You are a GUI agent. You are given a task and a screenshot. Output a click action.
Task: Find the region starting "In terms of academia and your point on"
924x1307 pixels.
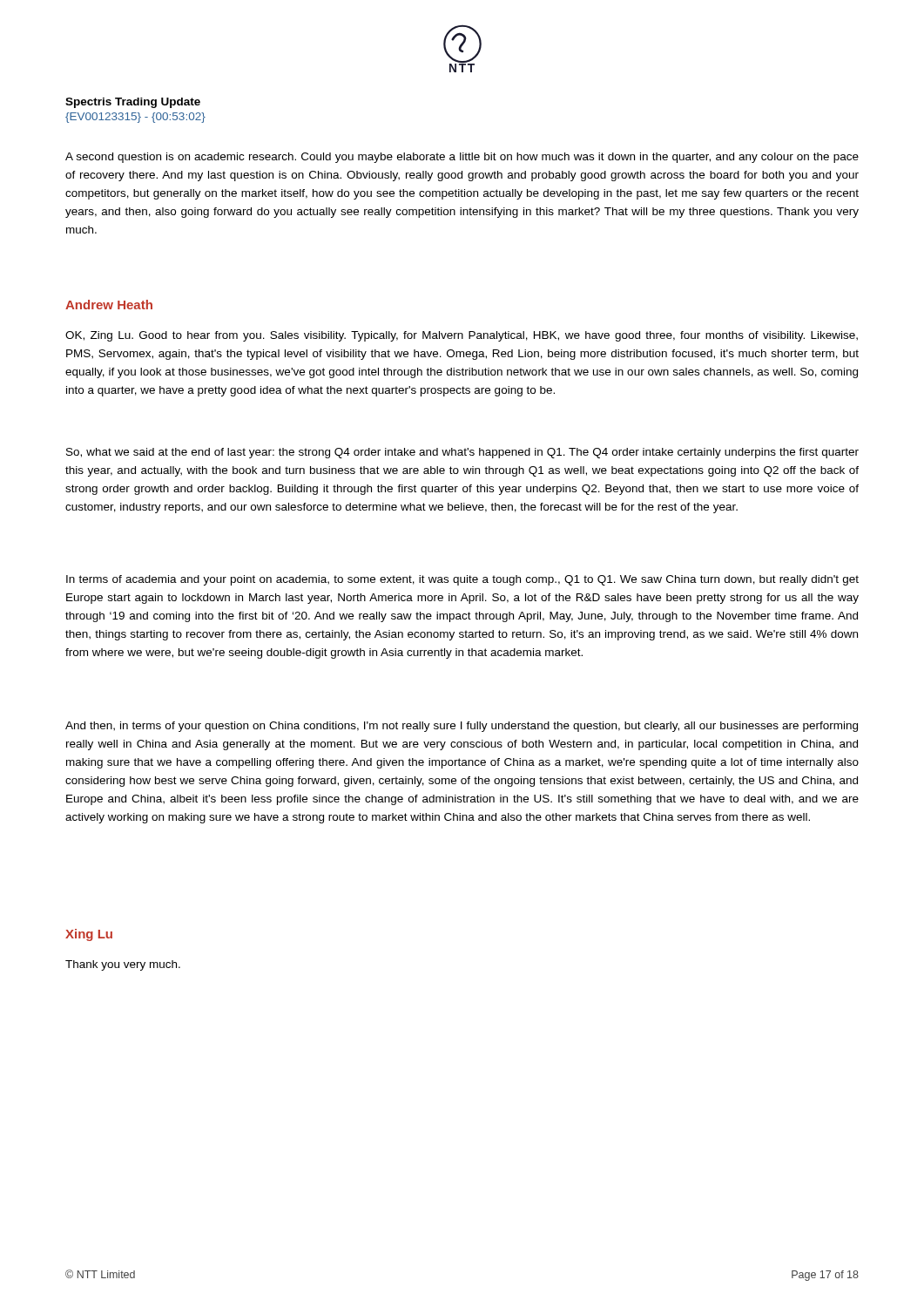click(462, 615)
